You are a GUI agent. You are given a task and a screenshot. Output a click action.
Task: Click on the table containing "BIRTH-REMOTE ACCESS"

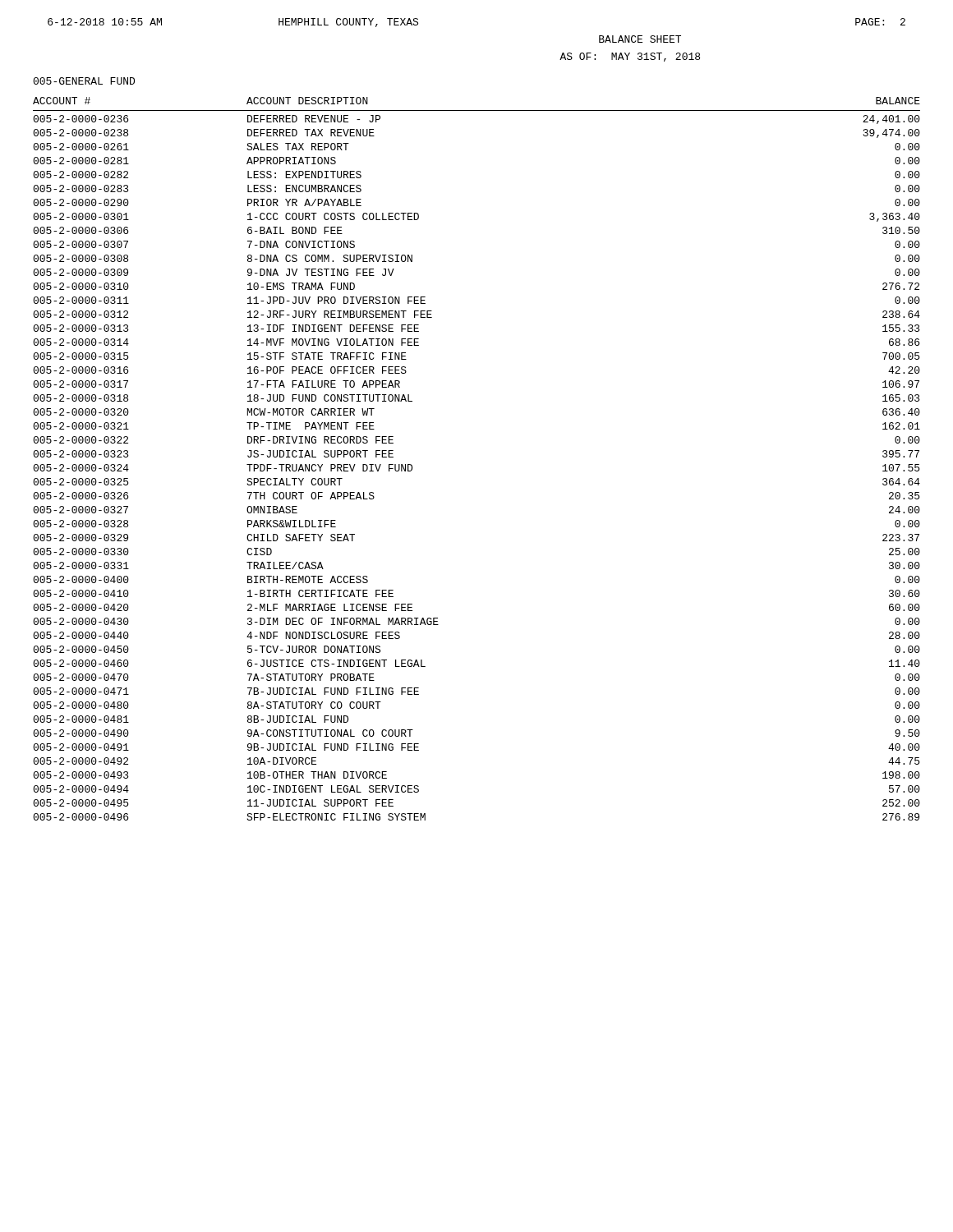point(476,460)
